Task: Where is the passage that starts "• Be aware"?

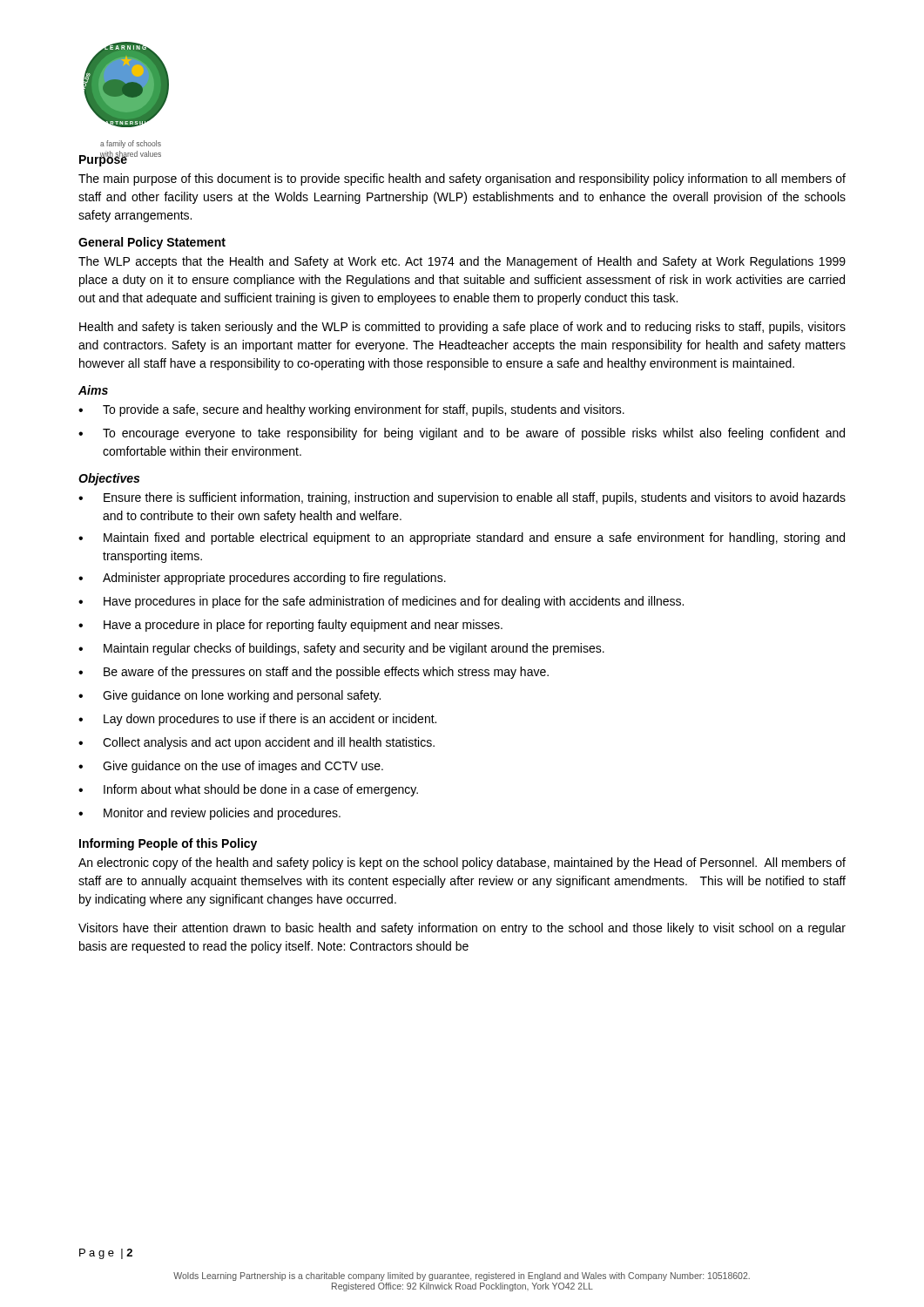Action: [462, 673]
